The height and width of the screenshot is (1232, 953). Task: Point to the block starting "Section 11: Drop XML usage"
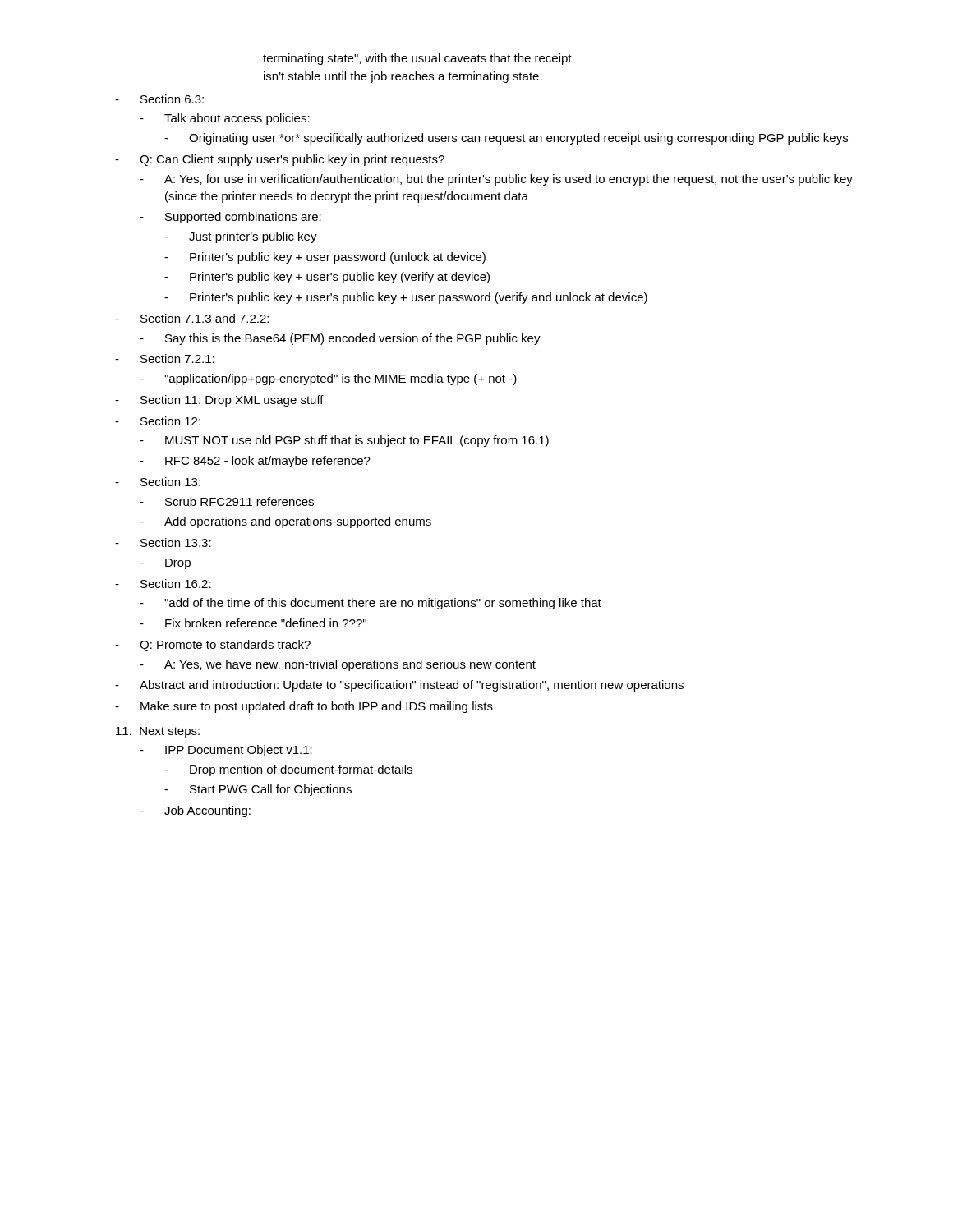231,399
